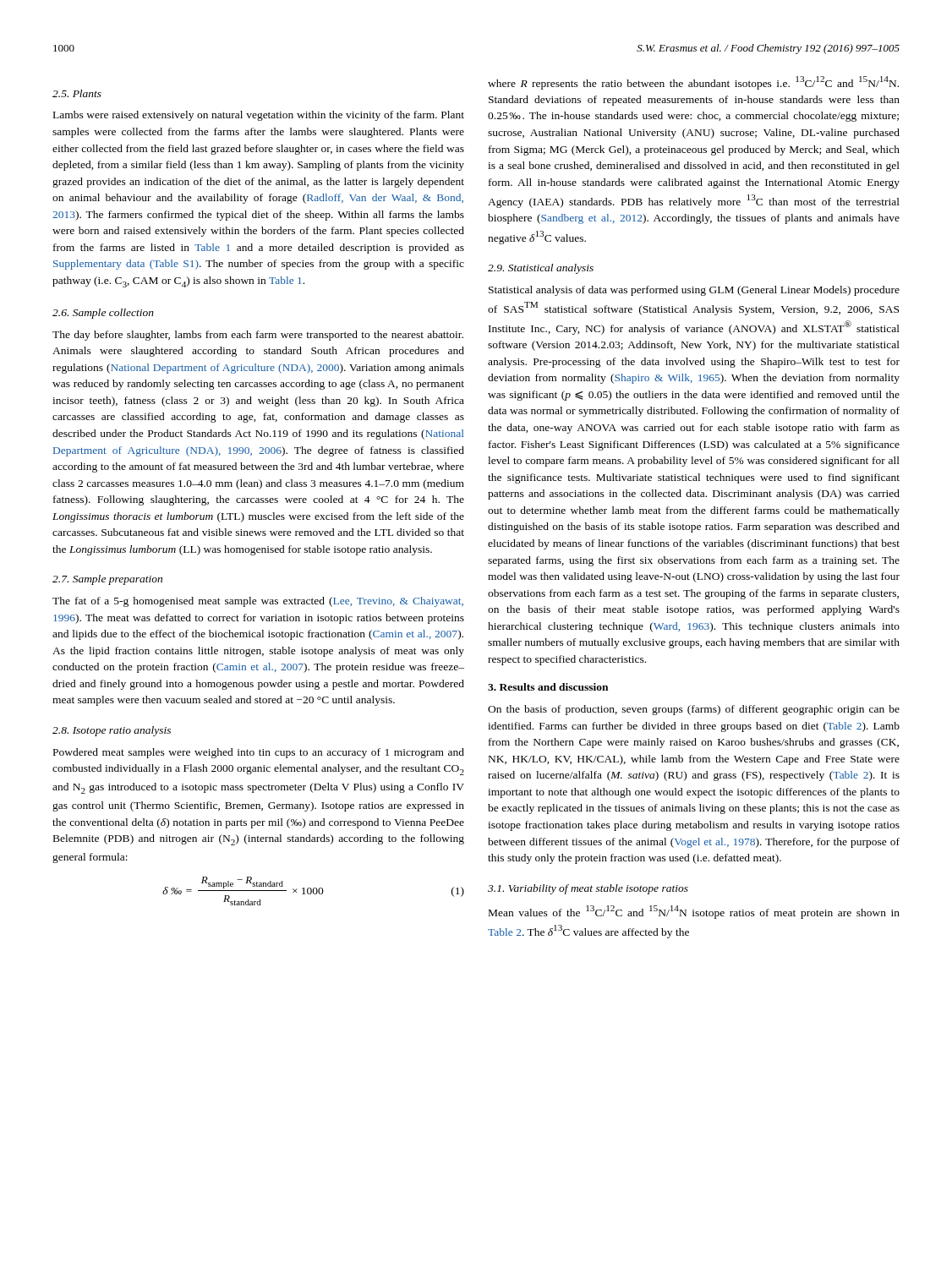Point to the element starting "2.8. Isotope ratio analysis"
The image size is (952, 1268).
[112, 730]
